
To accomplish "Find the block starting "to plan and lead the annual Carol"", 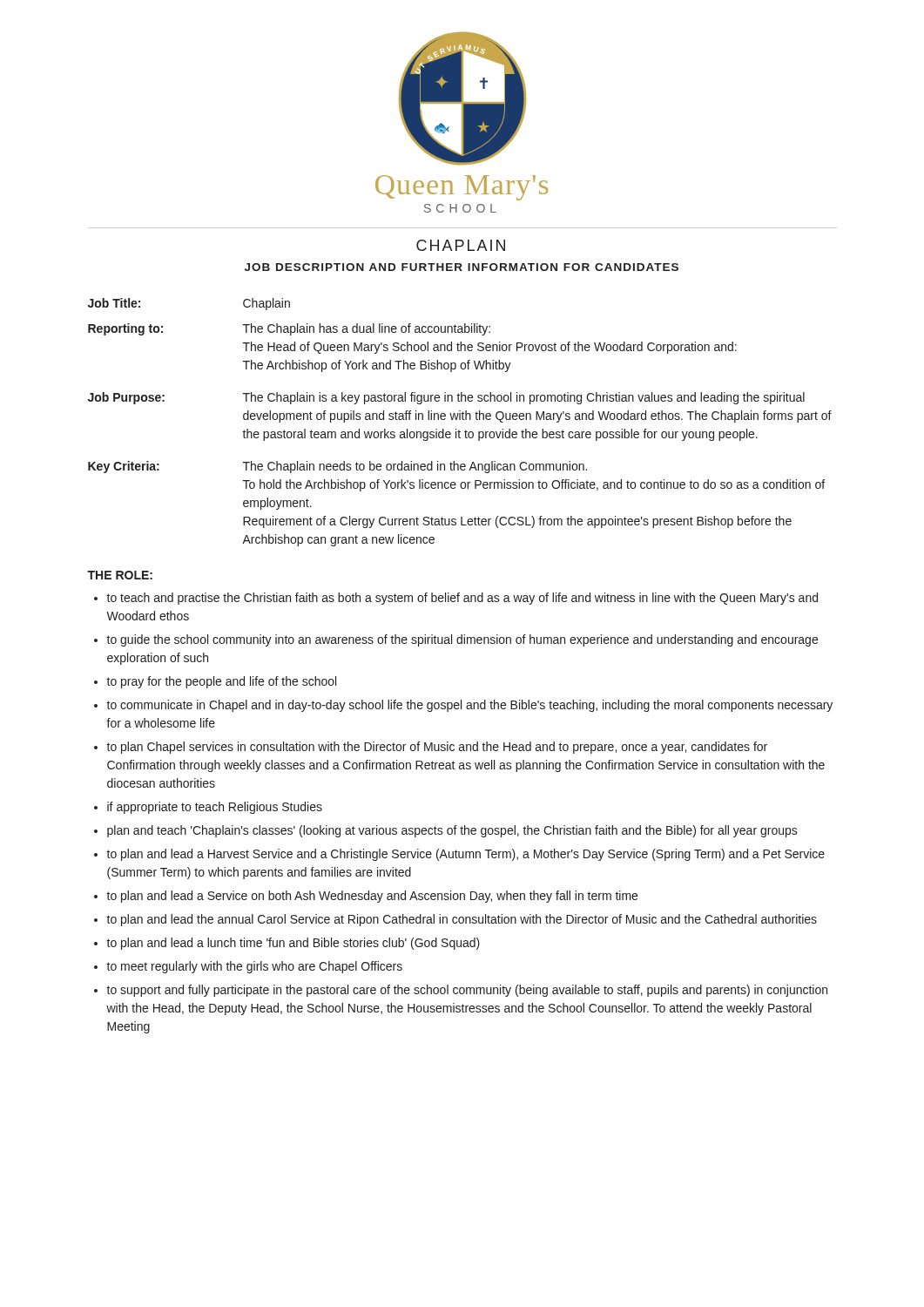I will tap(462, 919).
